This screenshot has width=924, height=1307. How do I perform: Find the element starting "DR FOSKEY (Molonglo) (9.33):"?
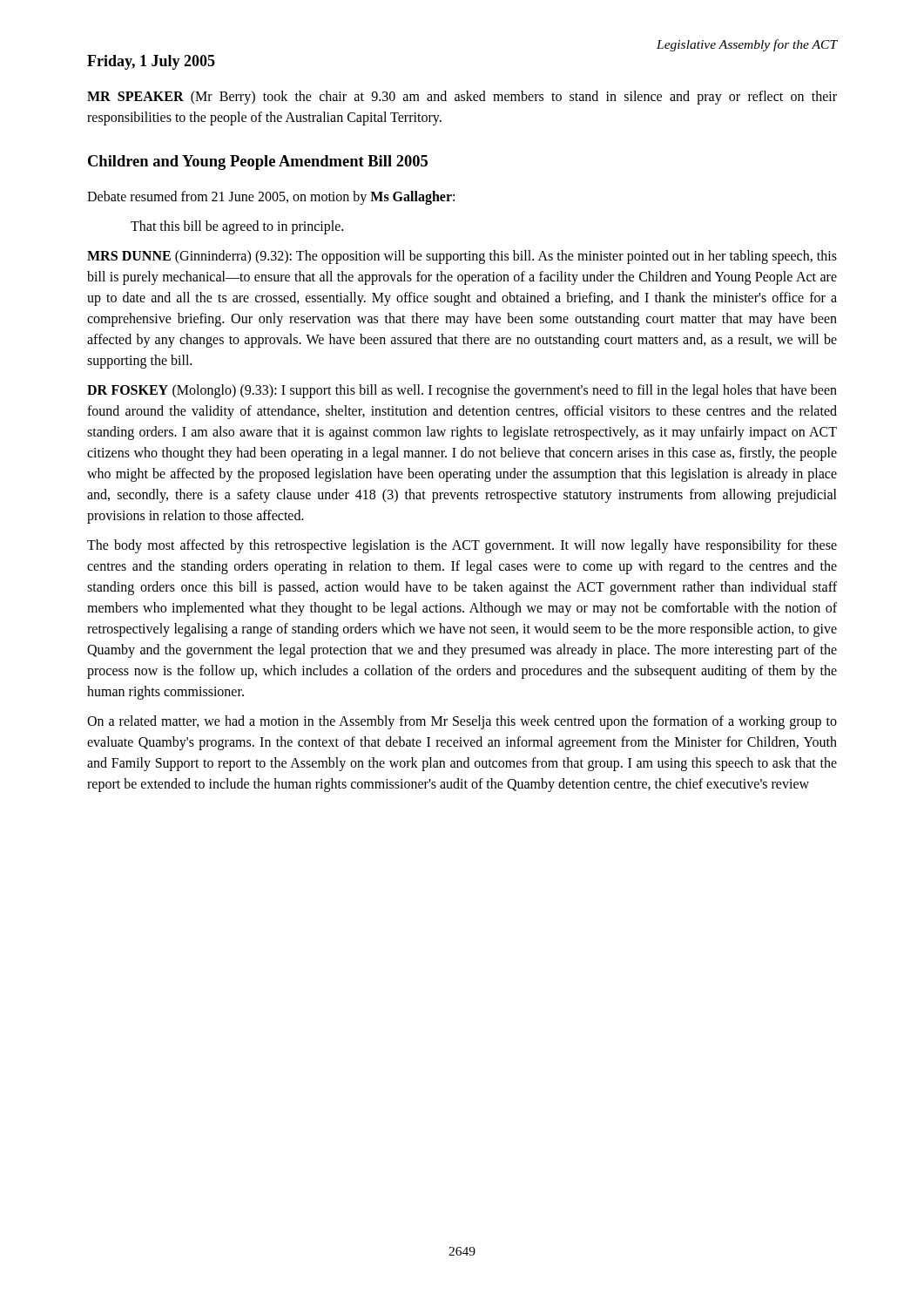point(462,453)
